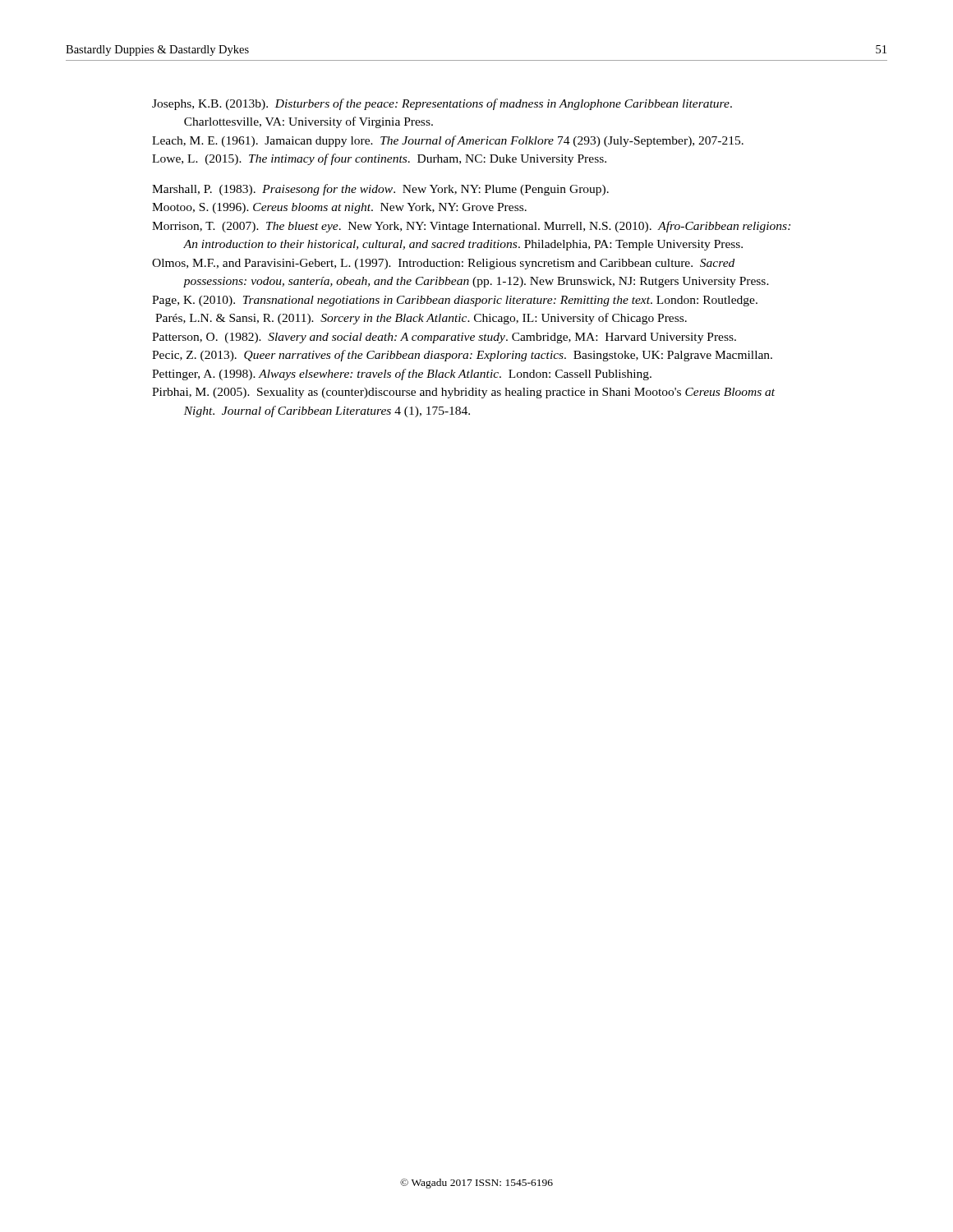Find the list item containing "Pettinger, A. (1998). Always elsewhere: travels of the"
Viewport: 953px width, 1232px height.
402,373
